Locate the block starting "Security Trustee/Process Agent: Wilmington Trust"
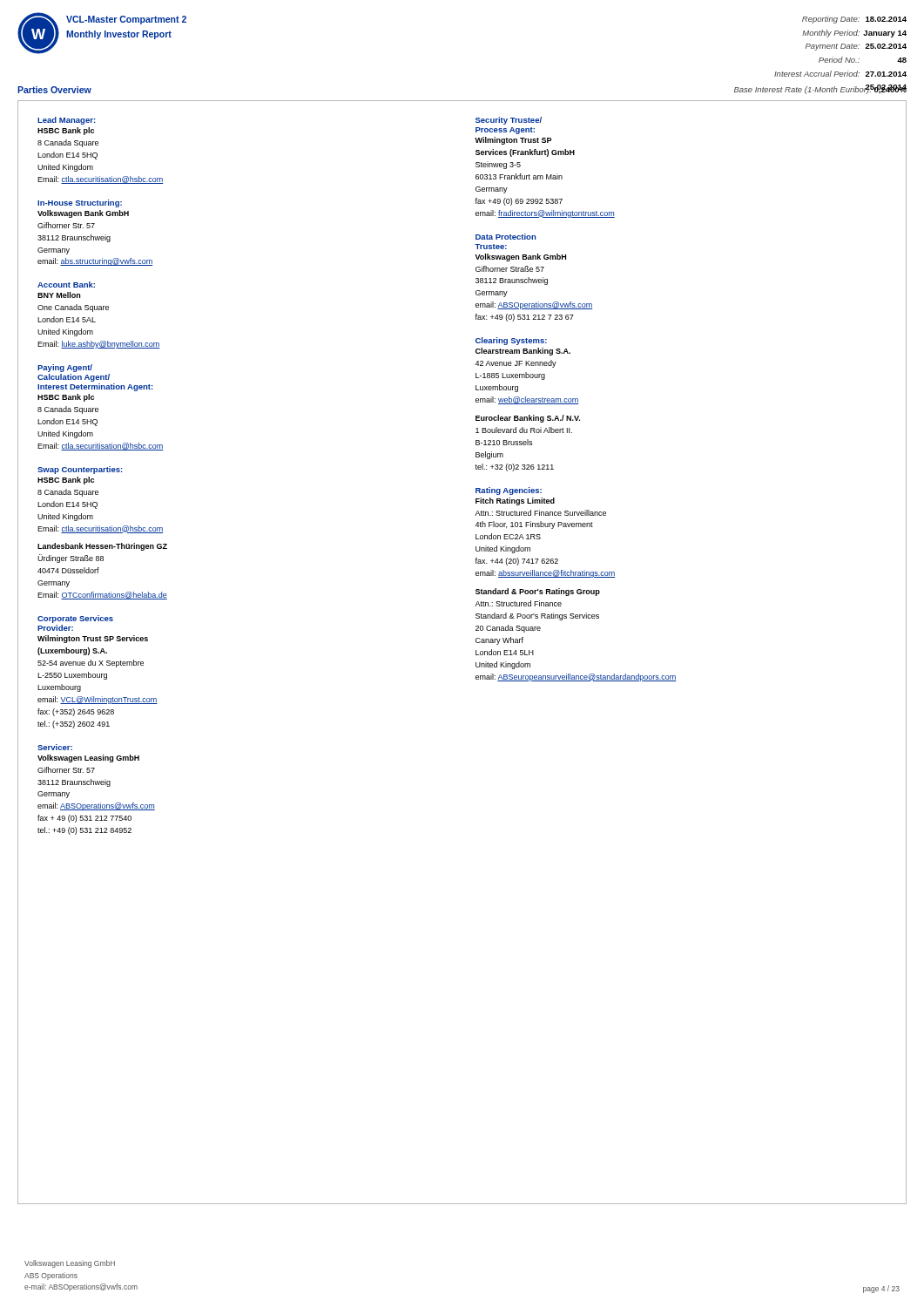Viewport: 924px width, 1307px height. pos(509,121)
